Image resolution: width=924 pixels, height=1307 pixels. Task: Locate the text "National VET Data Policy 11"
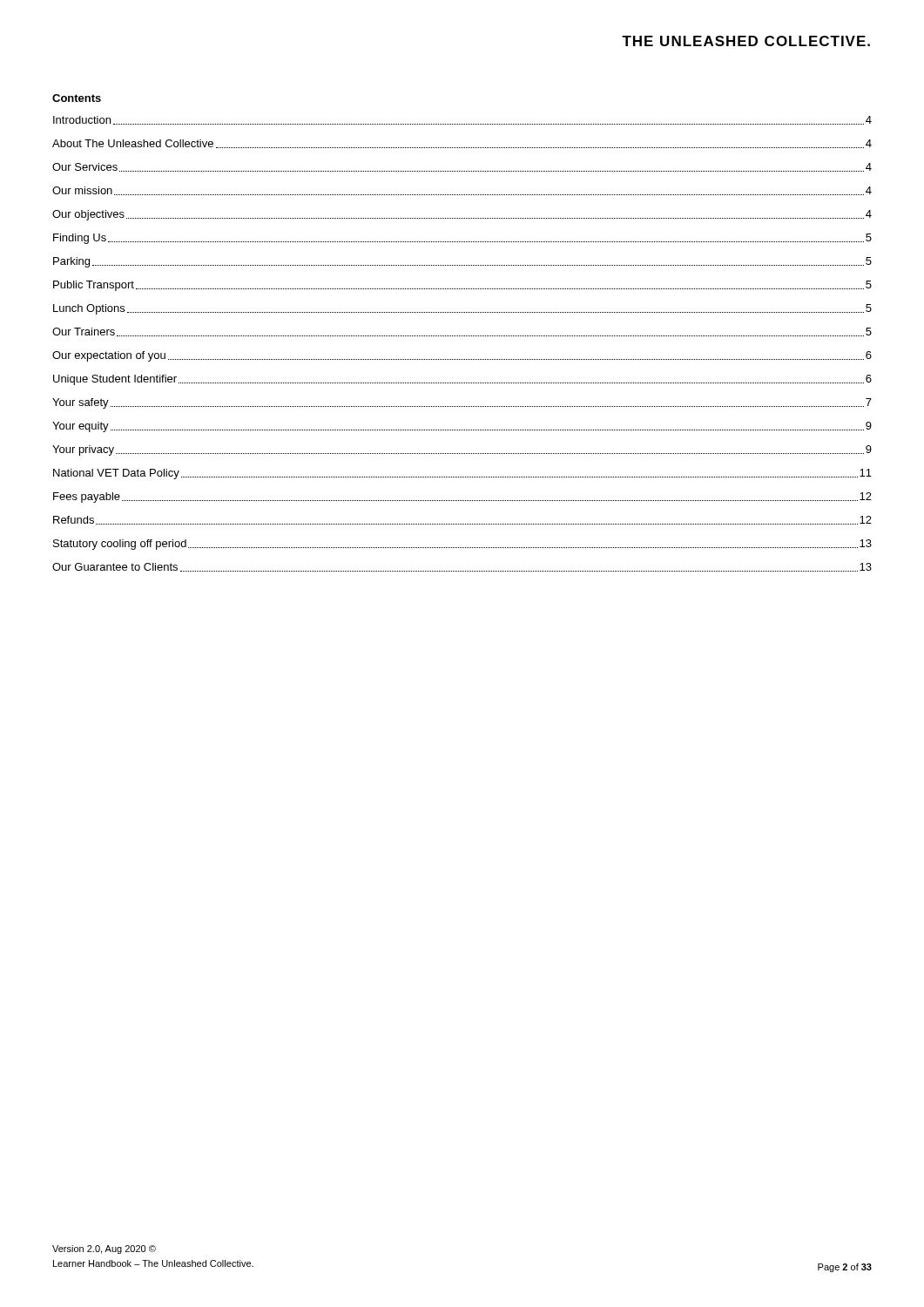pyautogui.click(x=462, y=473)
